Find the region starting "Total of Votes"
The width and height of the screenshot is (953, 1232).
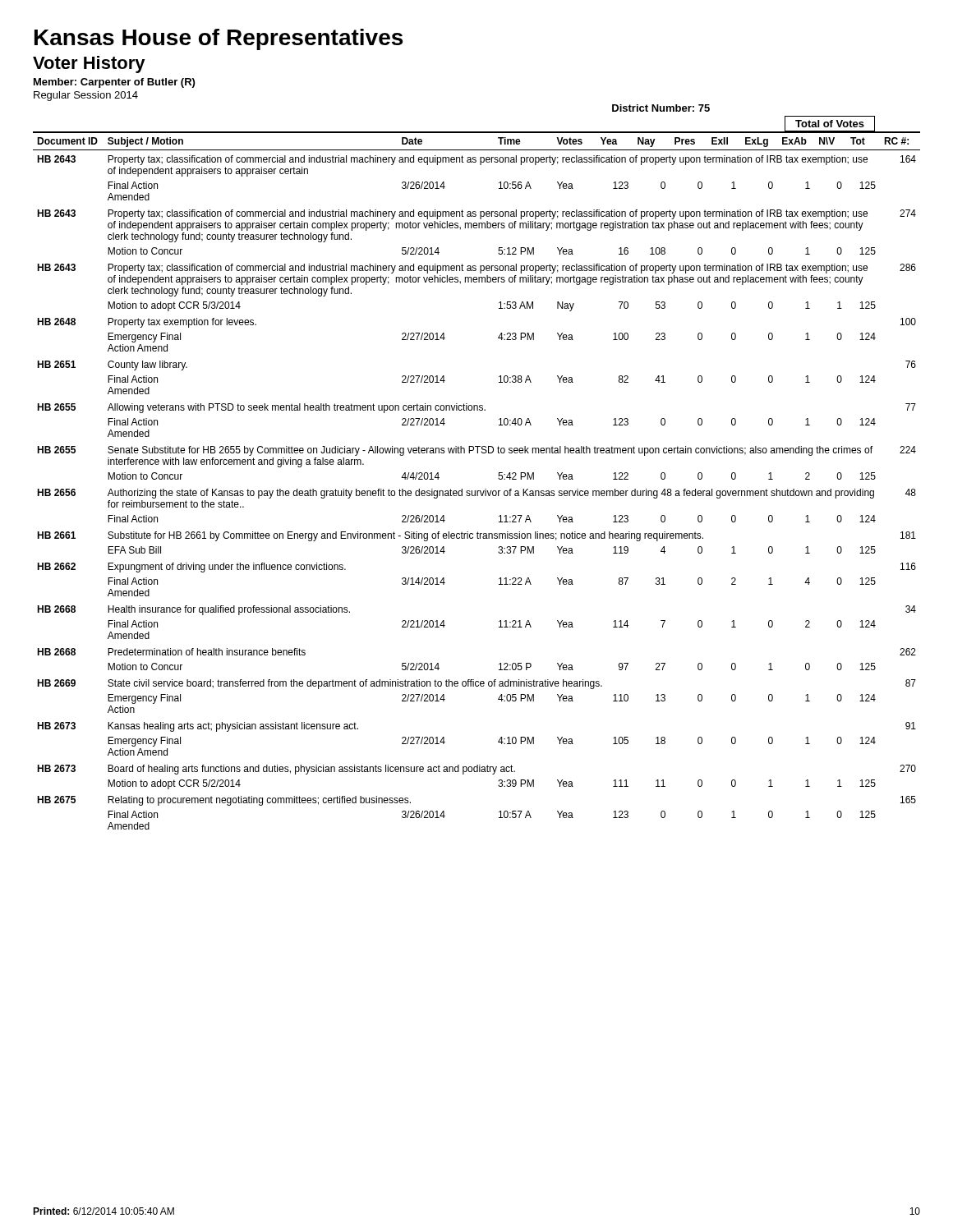click(830, 124)
